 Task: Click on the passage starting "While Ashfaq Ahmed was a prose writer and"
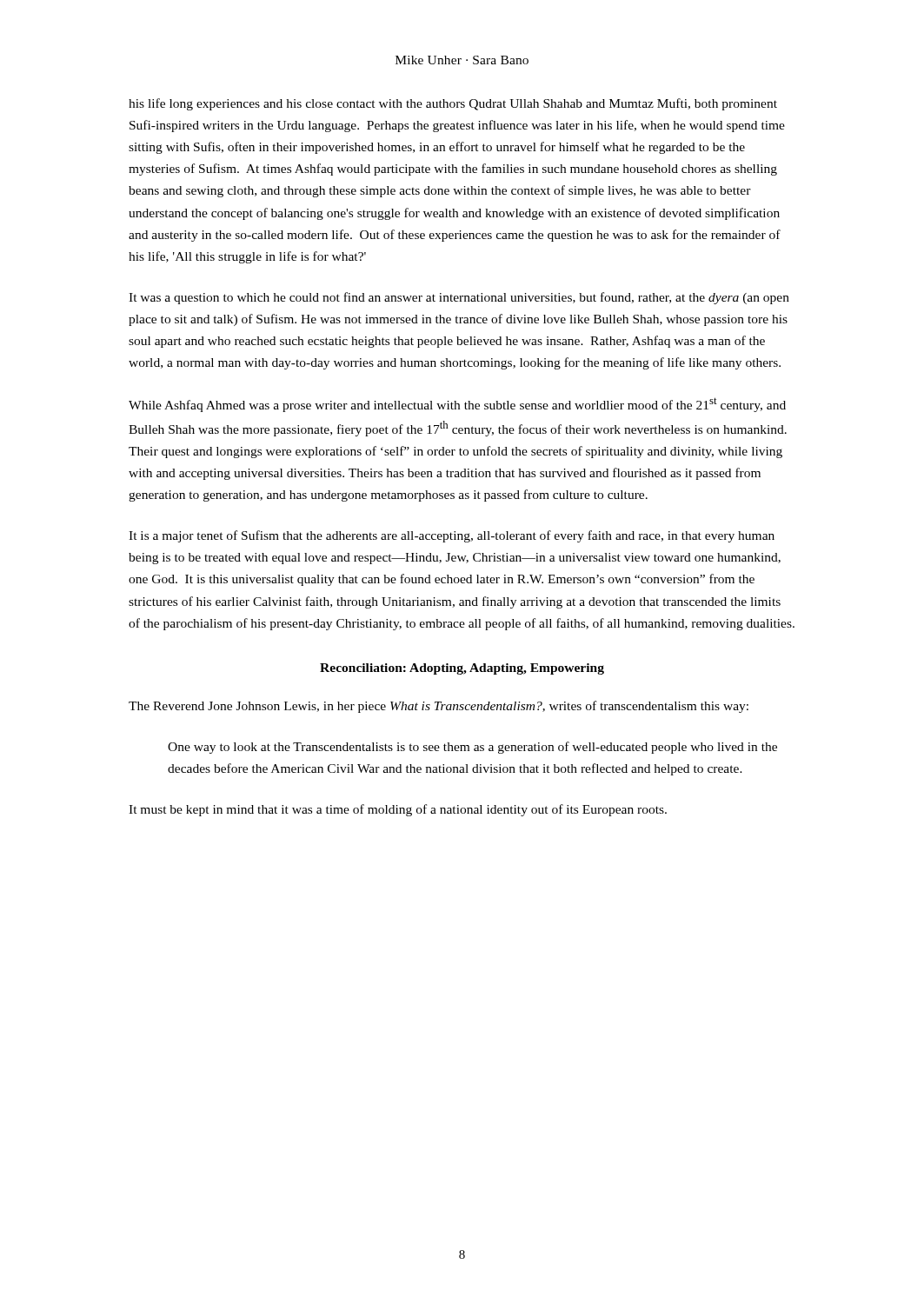pos(458,448)
